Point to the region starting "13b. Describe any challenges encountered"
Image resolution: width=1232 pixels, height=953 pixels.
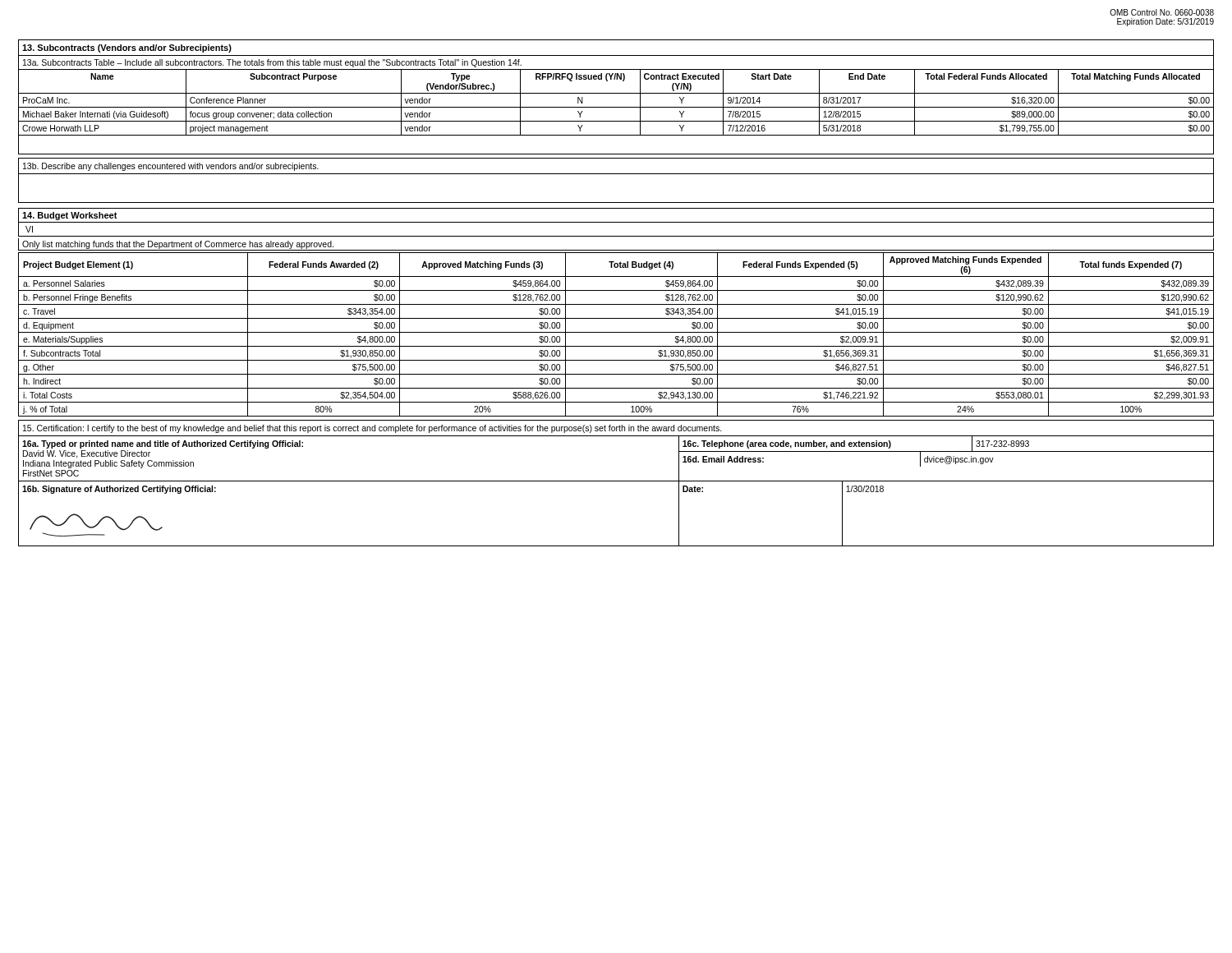point(616,180)
